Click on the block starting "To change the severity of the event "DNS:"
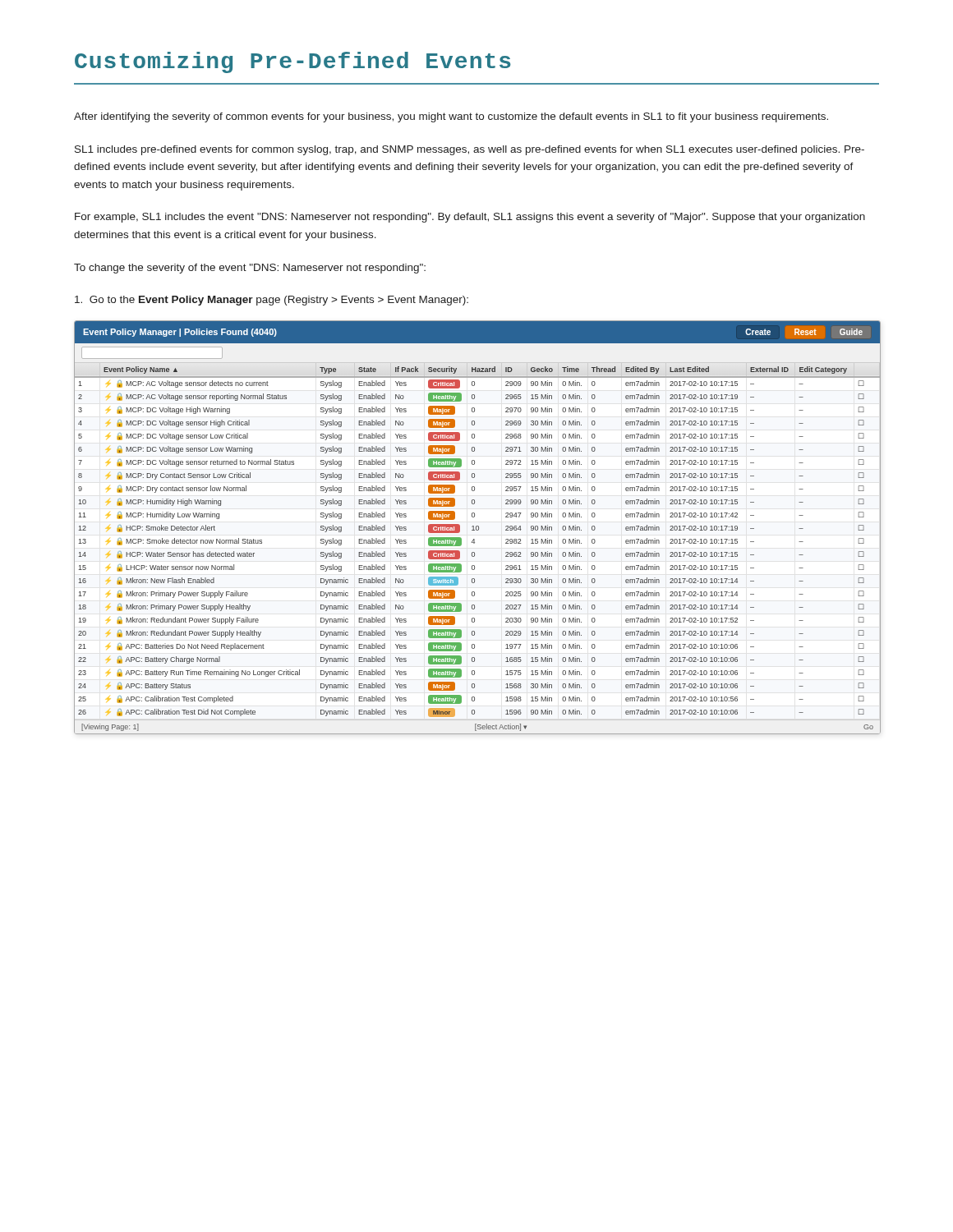The width and height of the screenshot is (953, 1232). coord(250,267)
